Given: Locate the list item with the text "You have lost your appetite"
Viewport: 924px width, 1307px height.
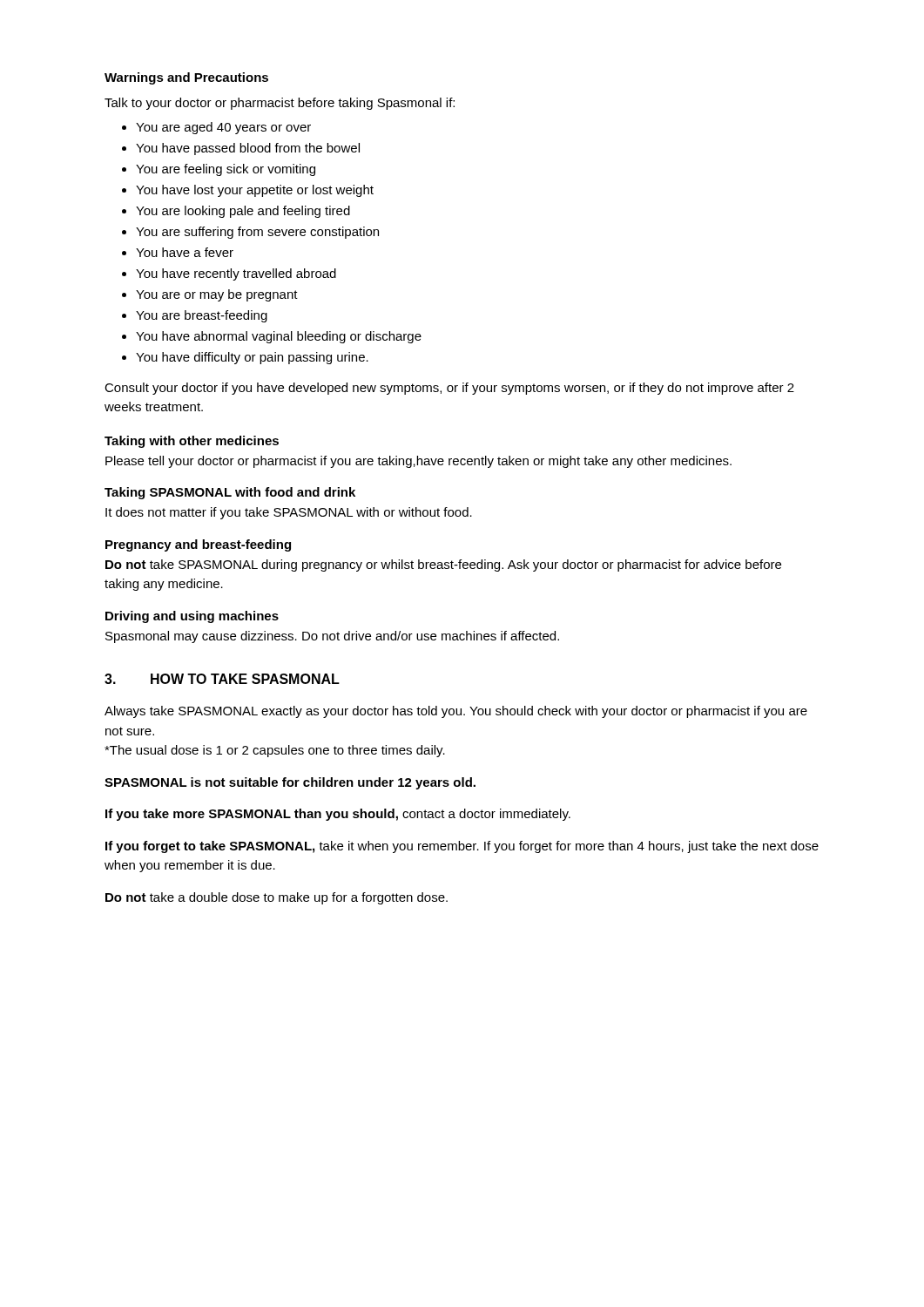Looking at the screenshot, I should (x=255, y=189).
